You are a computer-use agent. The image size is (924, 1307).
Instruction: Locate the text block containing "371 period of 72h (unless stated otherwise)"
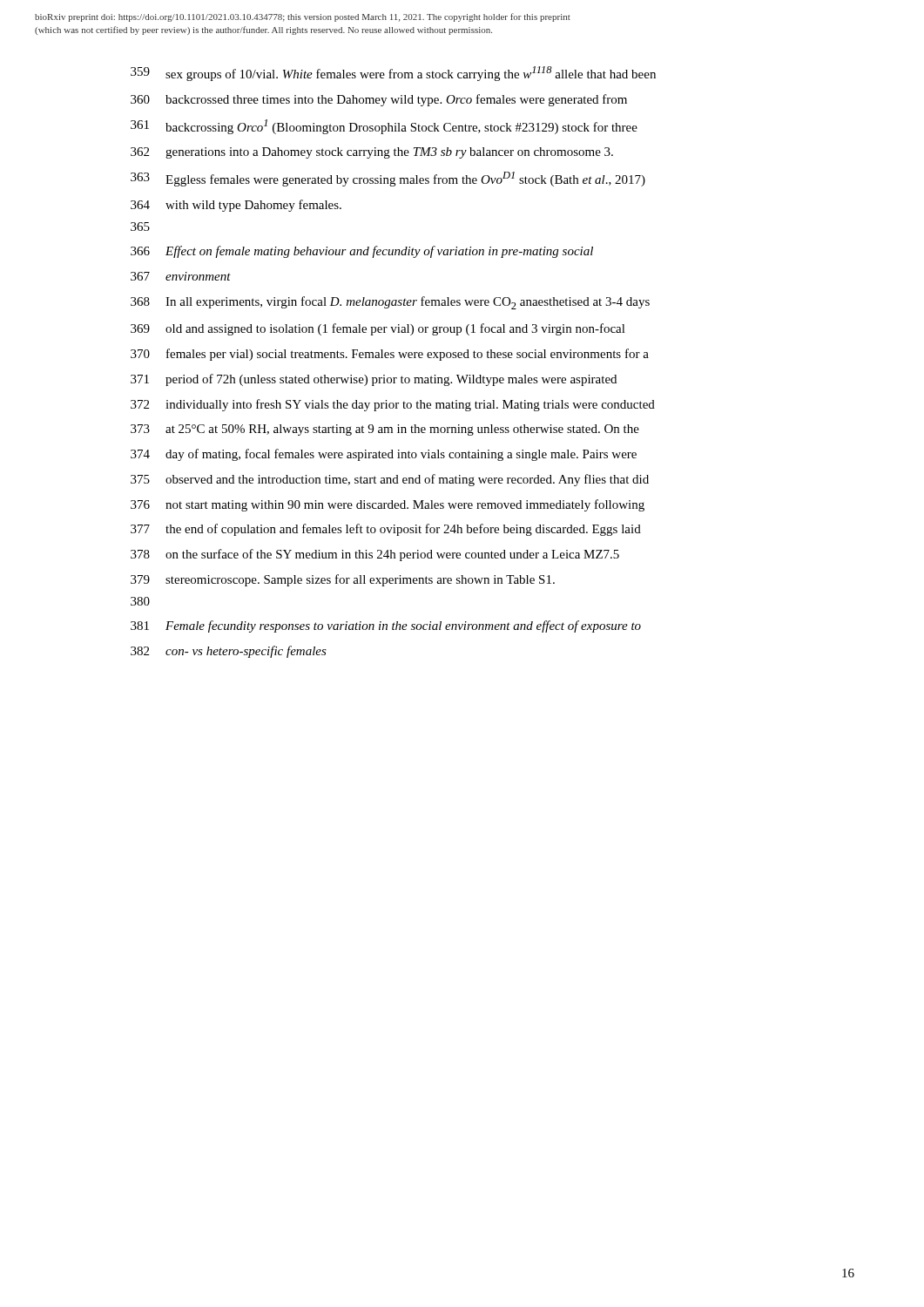coord(484,379)
